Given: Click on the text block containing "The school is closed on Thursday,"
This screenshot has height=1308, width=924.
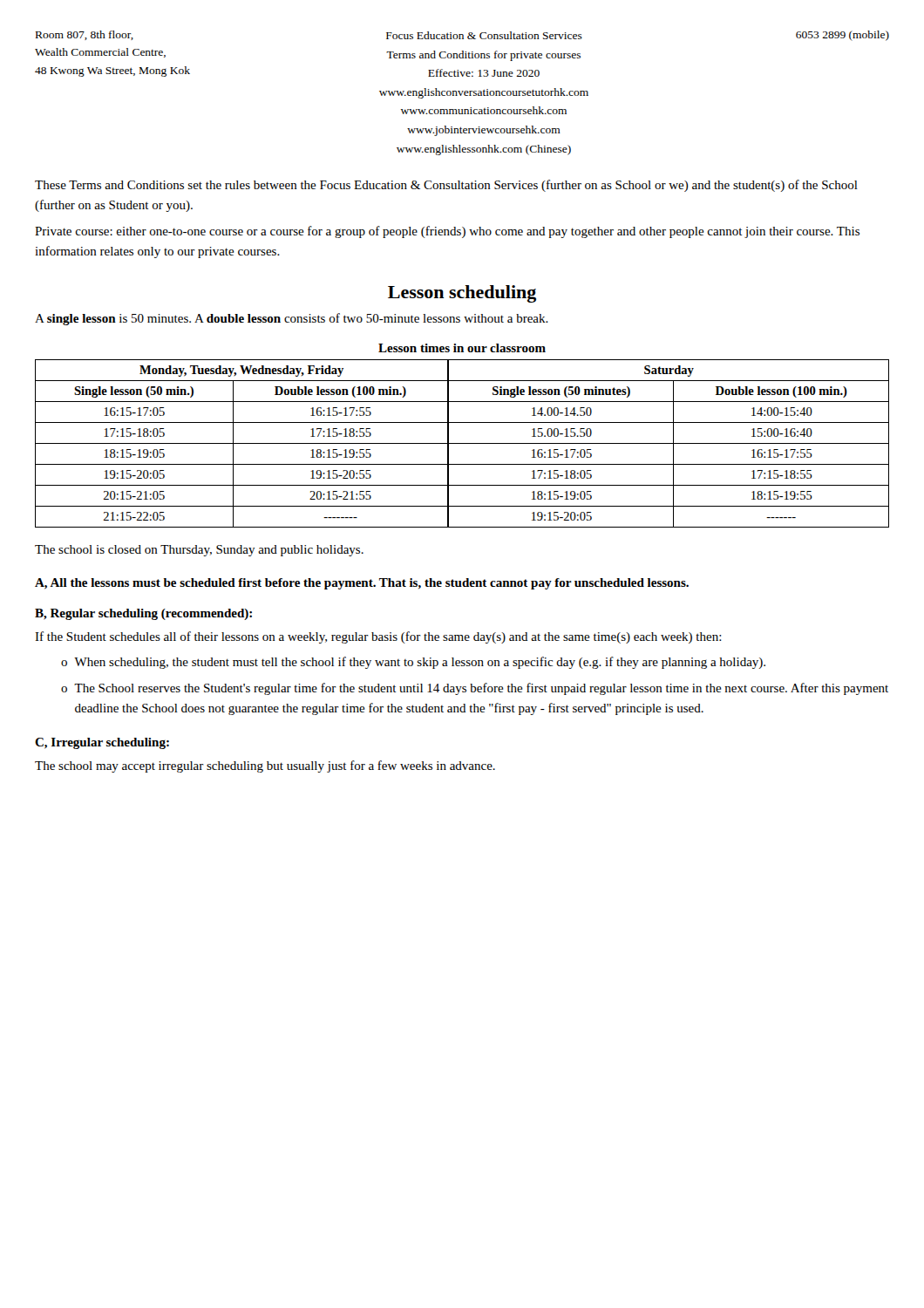Looking at the screenshot, I should (199, 550).
